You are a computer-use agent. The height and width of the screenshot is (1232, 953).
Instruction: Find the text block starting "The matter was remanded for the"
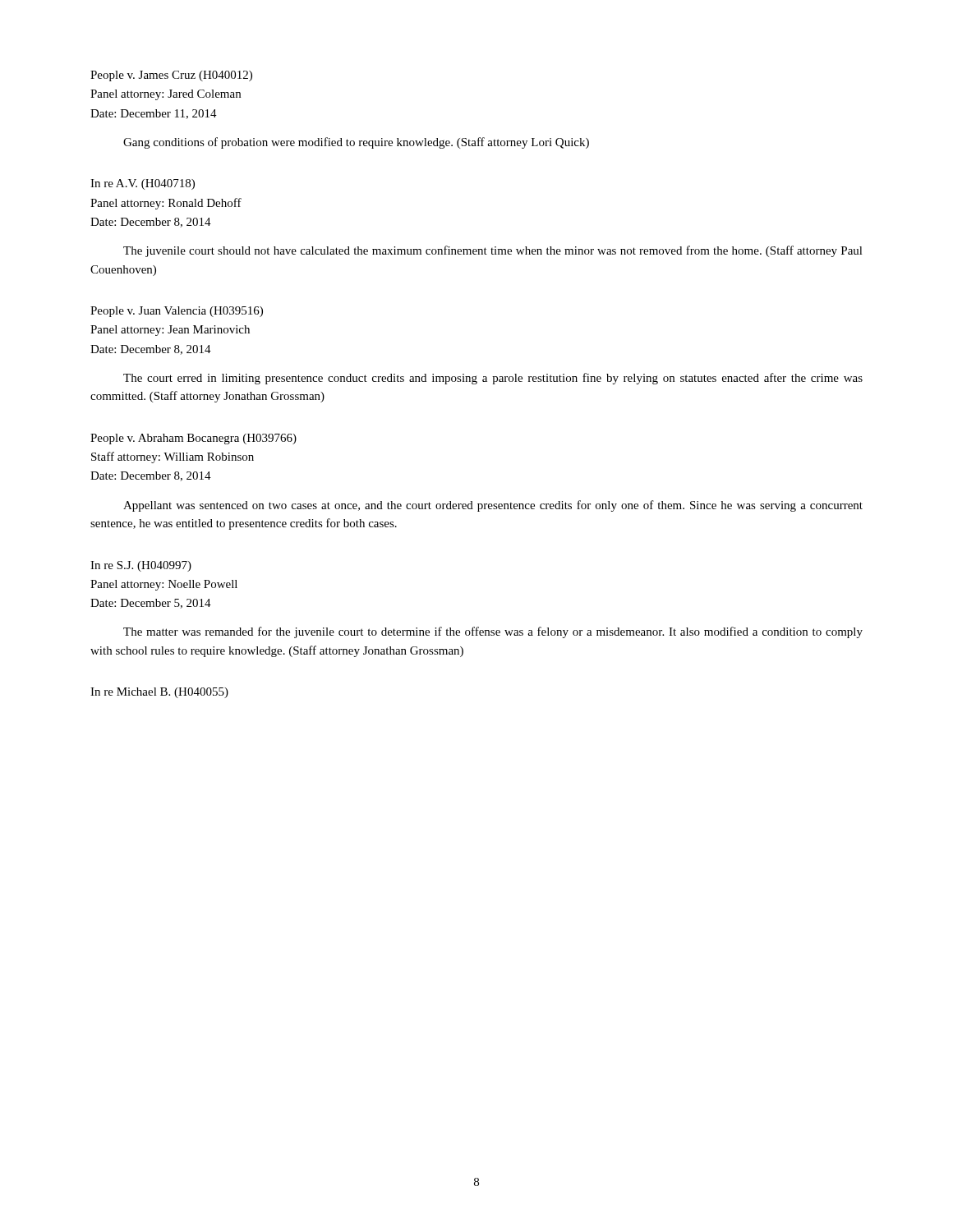point(476,641)
